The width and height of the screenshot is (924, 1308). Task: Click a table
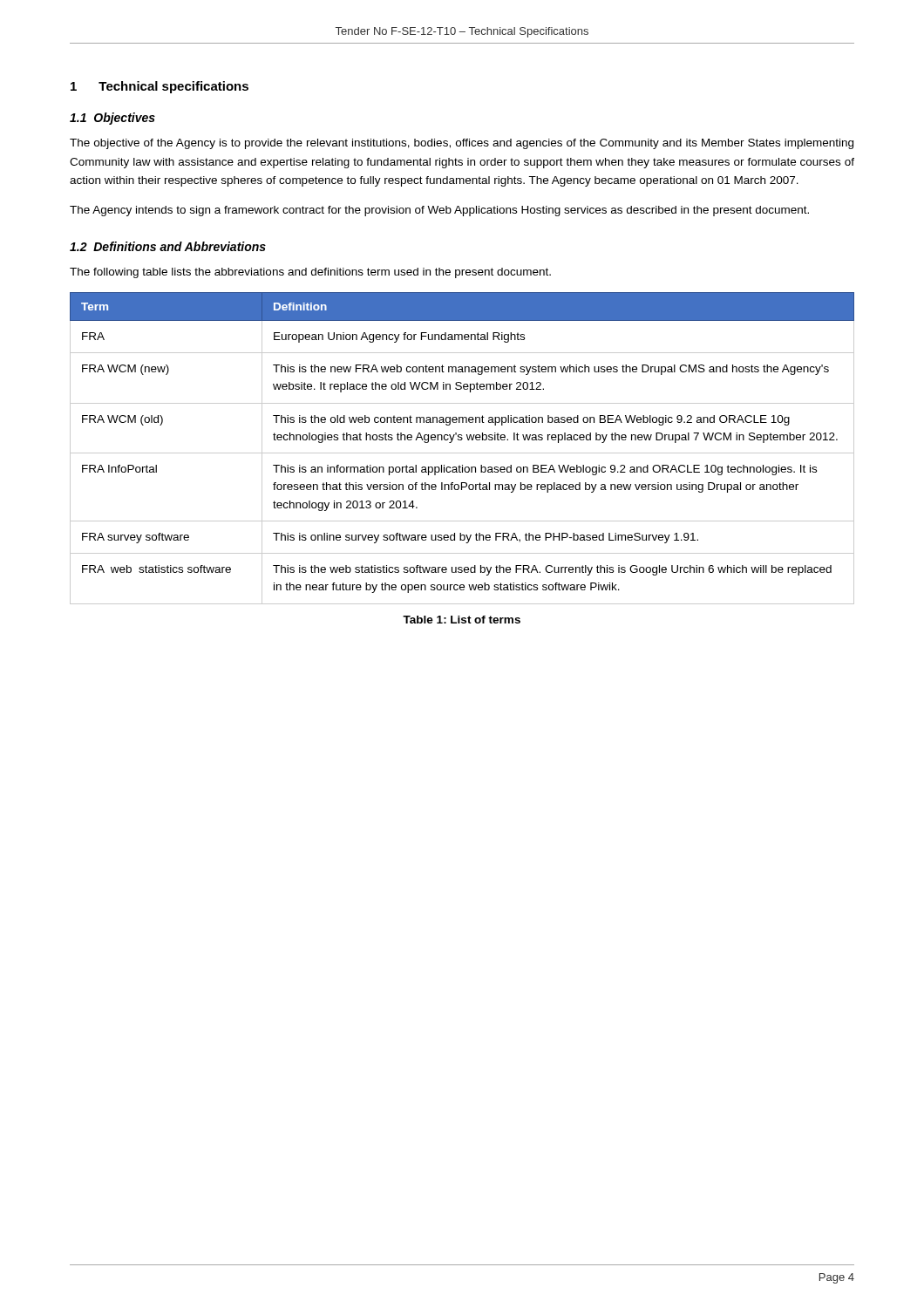(462, 448)
